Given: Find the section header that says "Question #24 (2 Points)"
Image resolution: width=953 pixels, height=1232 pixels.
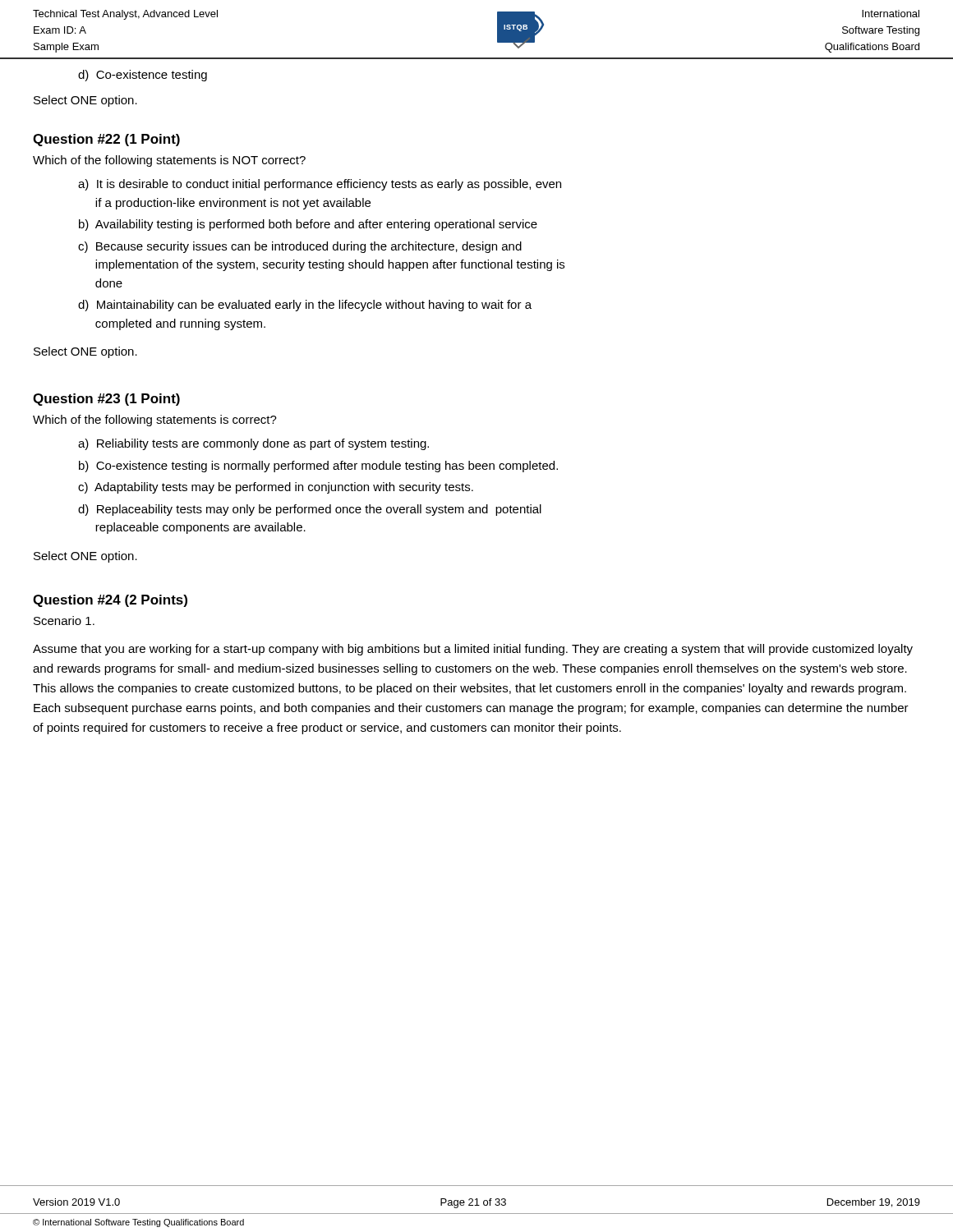Looking at the screenshot, I should click(x=111, y=600).
